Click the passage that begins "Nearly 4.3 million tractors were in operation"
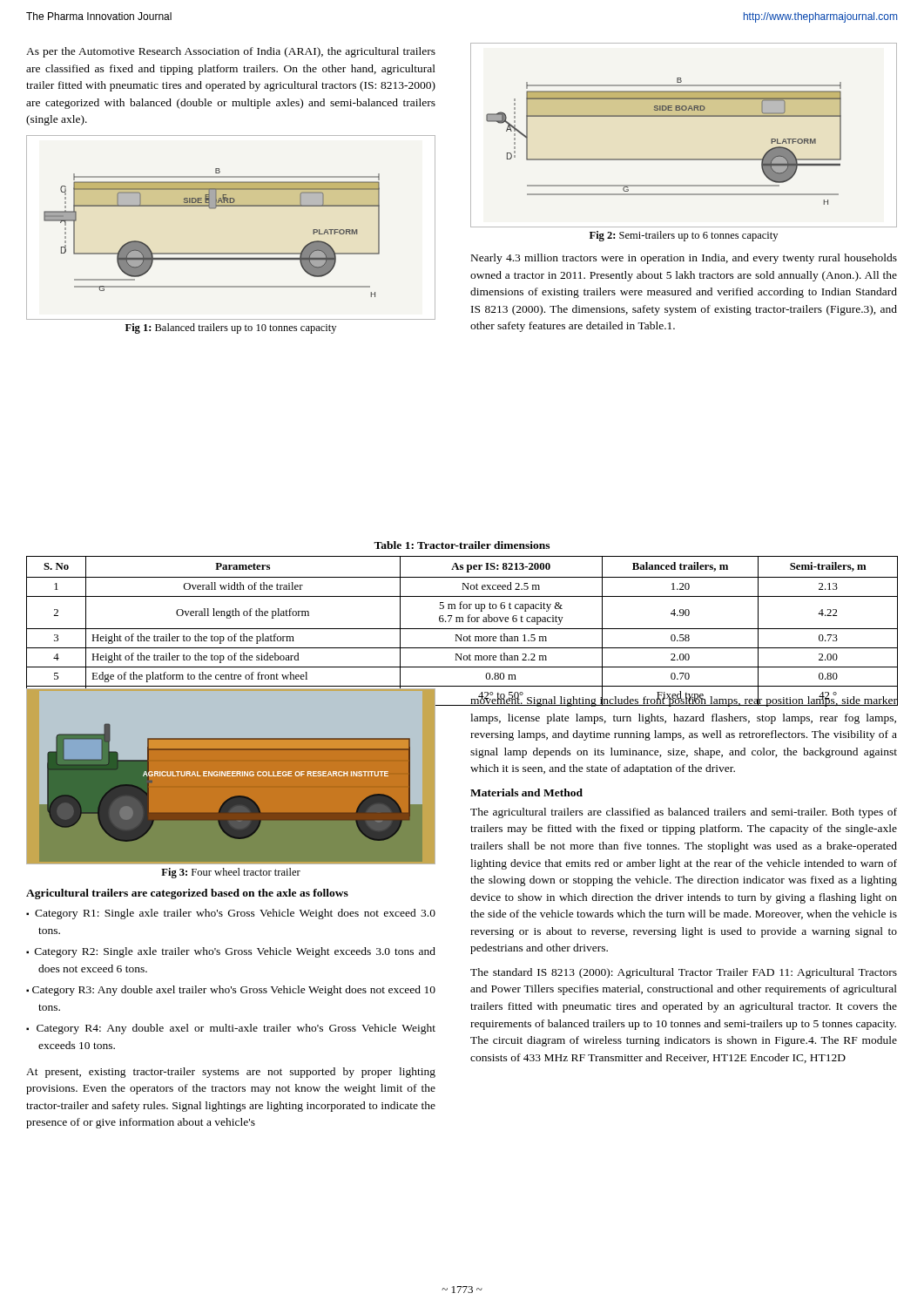Image resolution: width=924 pixels, height=1307 pixels. 684,292
